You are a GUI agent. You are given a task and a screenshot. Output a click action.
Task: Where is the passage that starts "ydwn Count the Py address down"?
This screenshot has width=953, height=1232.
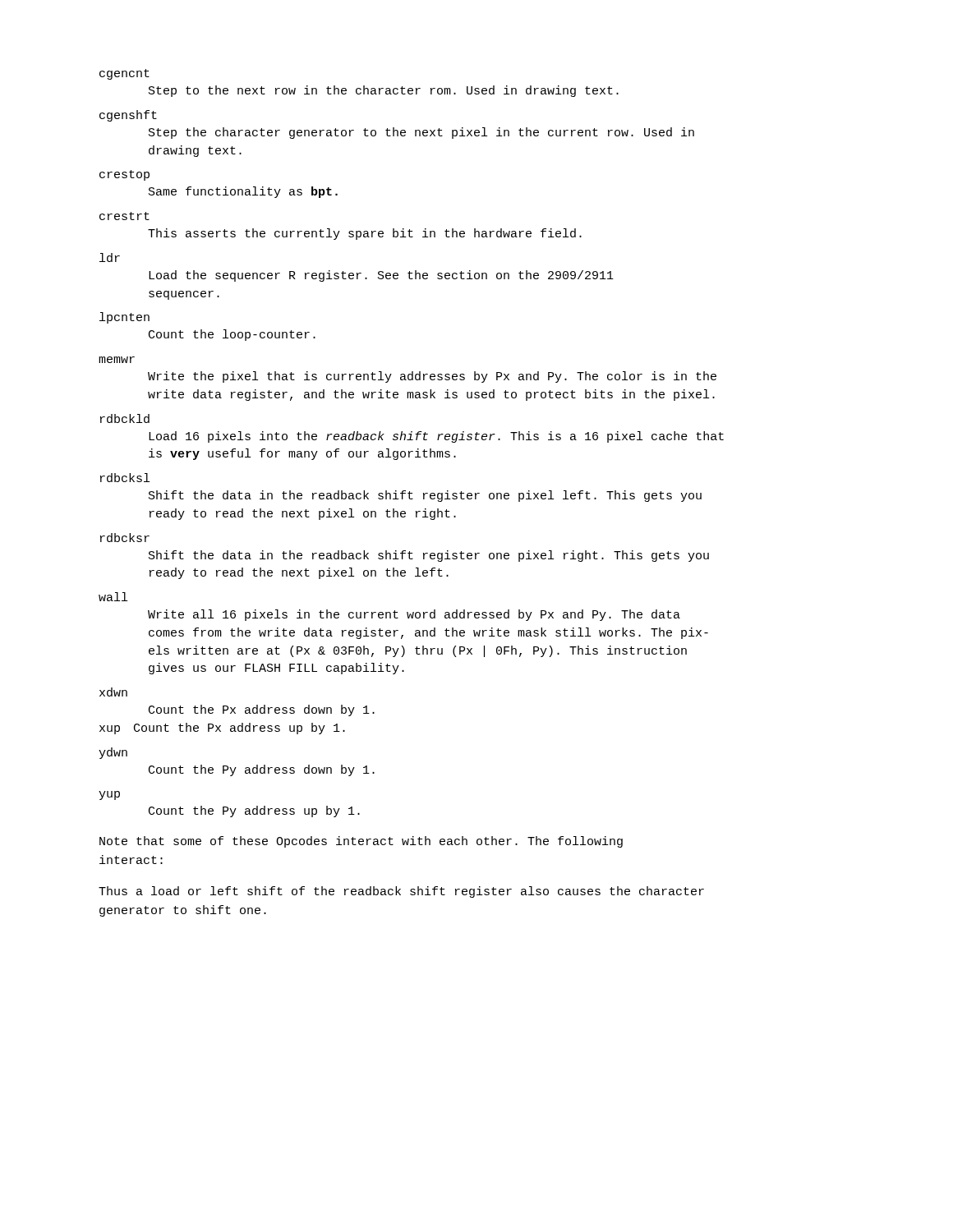(x=113, y=753)
